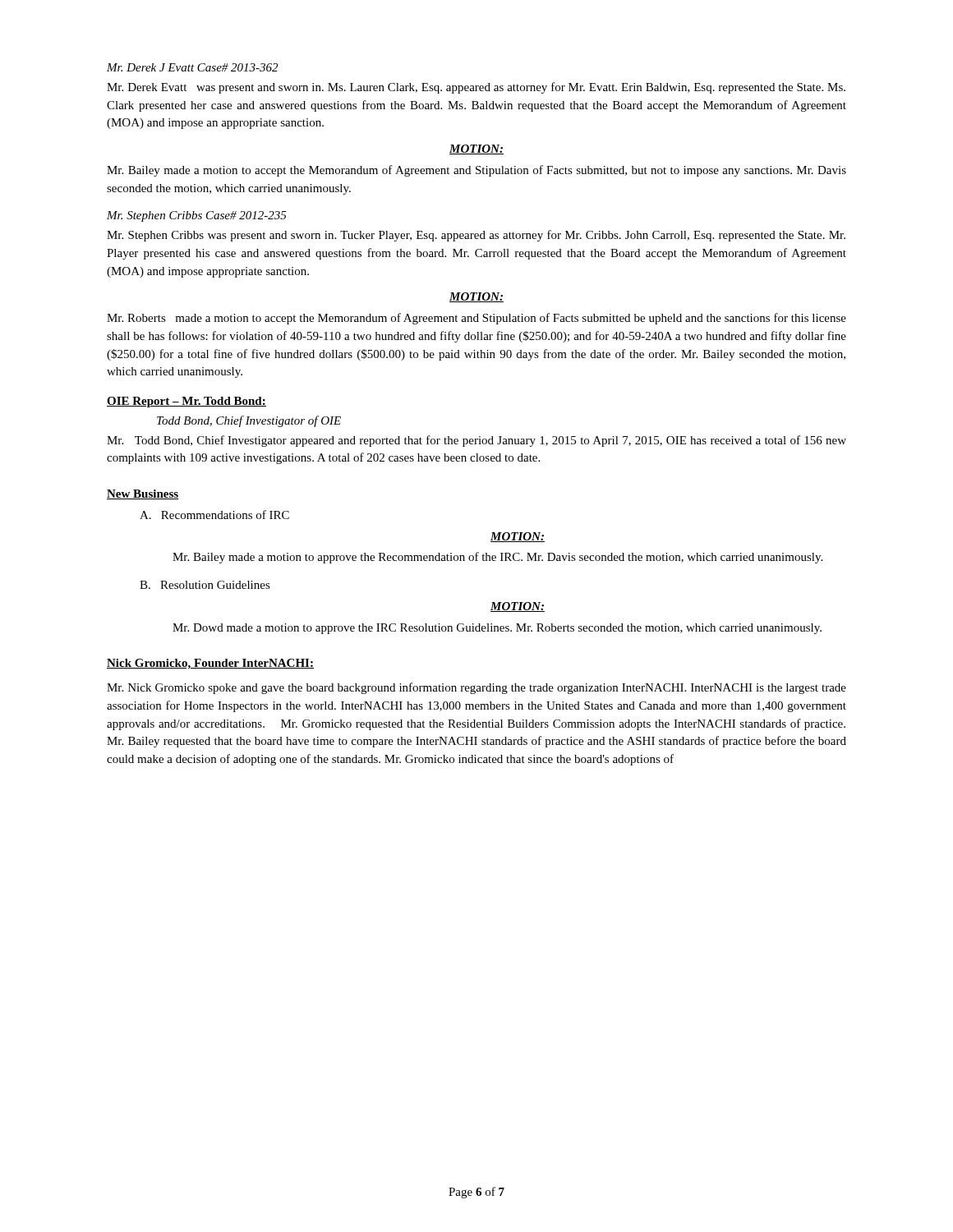Navigate to the passage starting "A. Recommendations of IRC"
Viewport: 953px width, 1232px height.
(x=214, y=515)
